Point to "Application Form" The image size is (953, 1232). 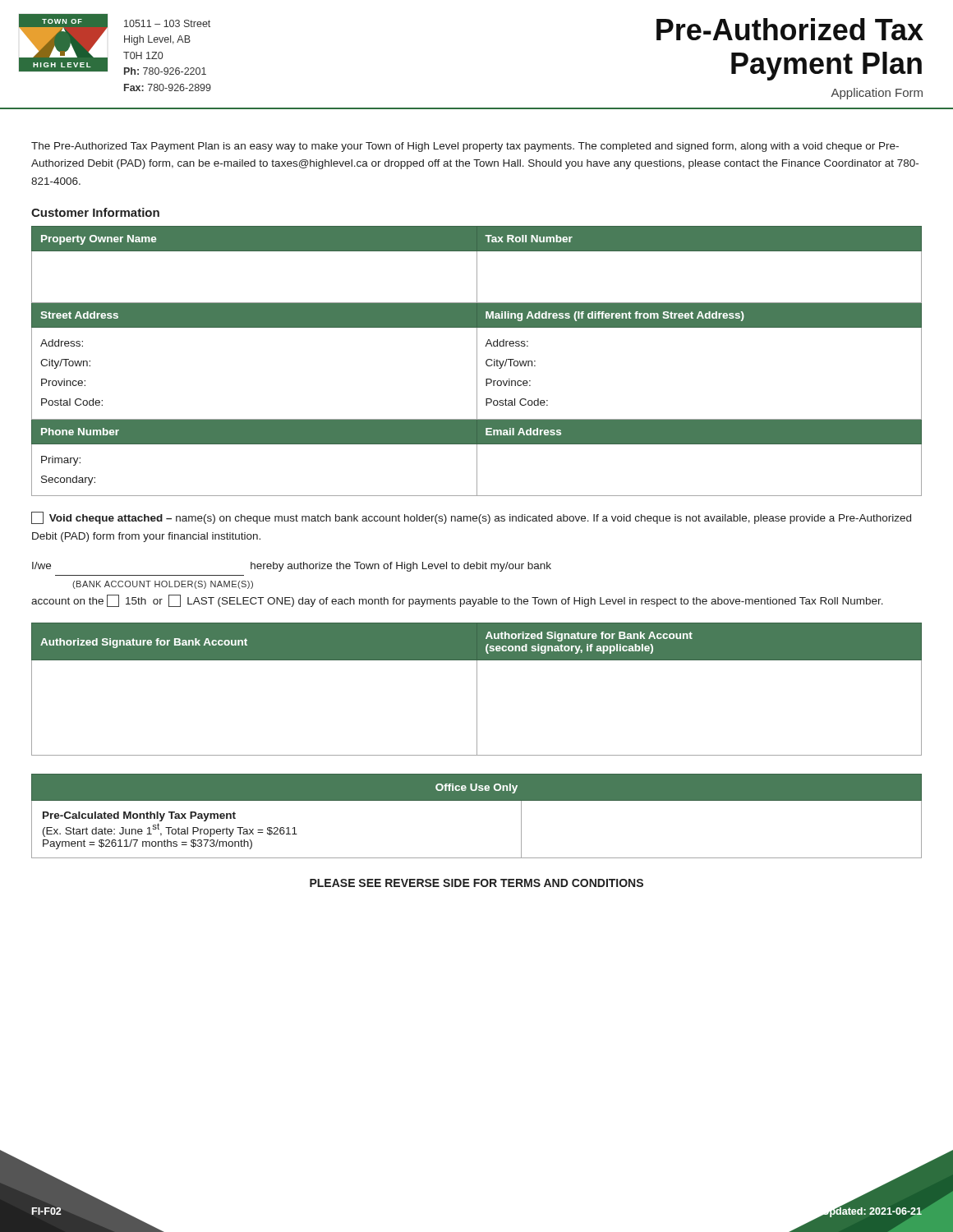click(x=877, y=92)
